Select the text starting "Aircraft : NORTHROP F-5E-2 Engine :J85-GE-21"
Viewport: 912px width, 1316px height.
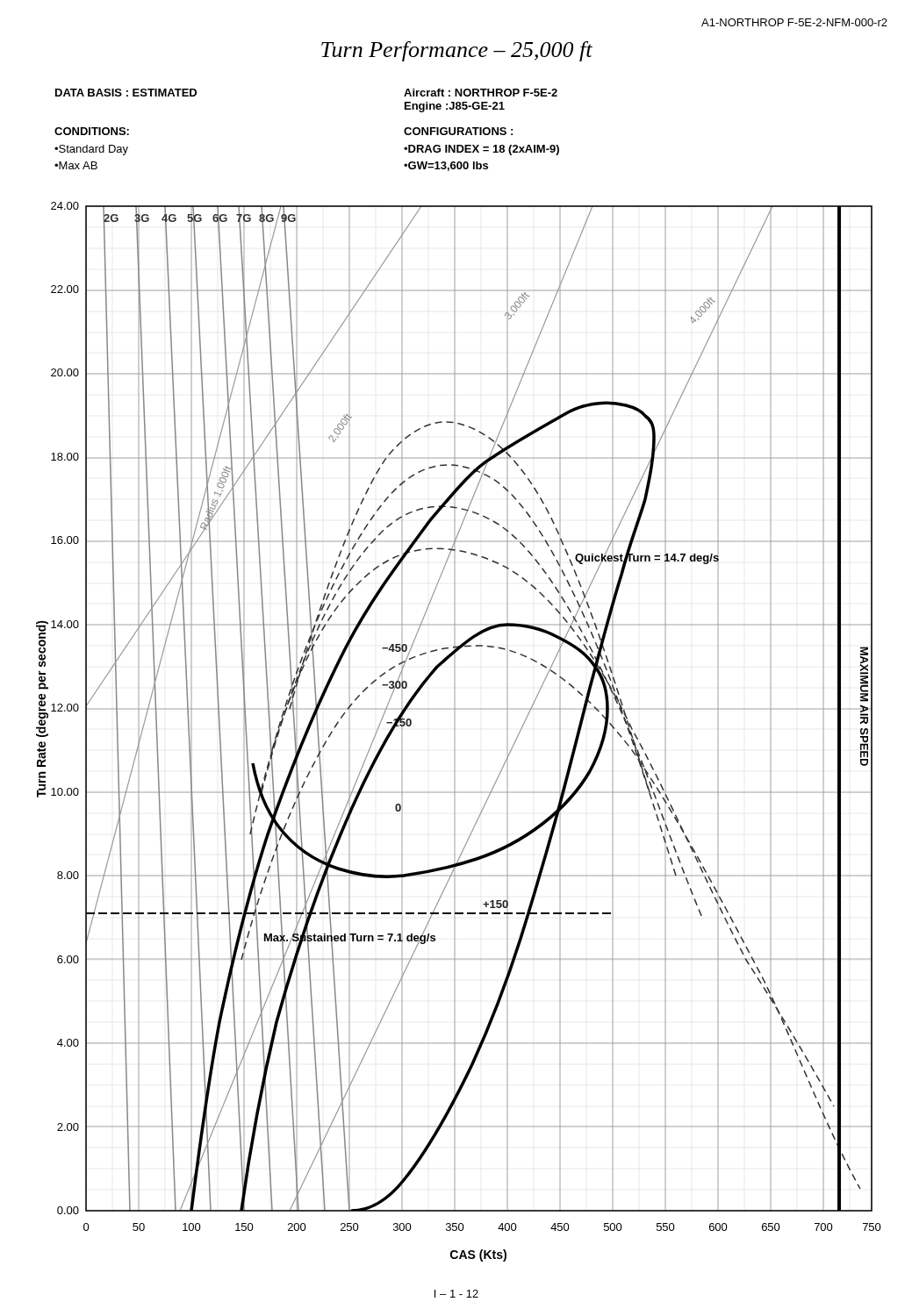pos(481,99)
